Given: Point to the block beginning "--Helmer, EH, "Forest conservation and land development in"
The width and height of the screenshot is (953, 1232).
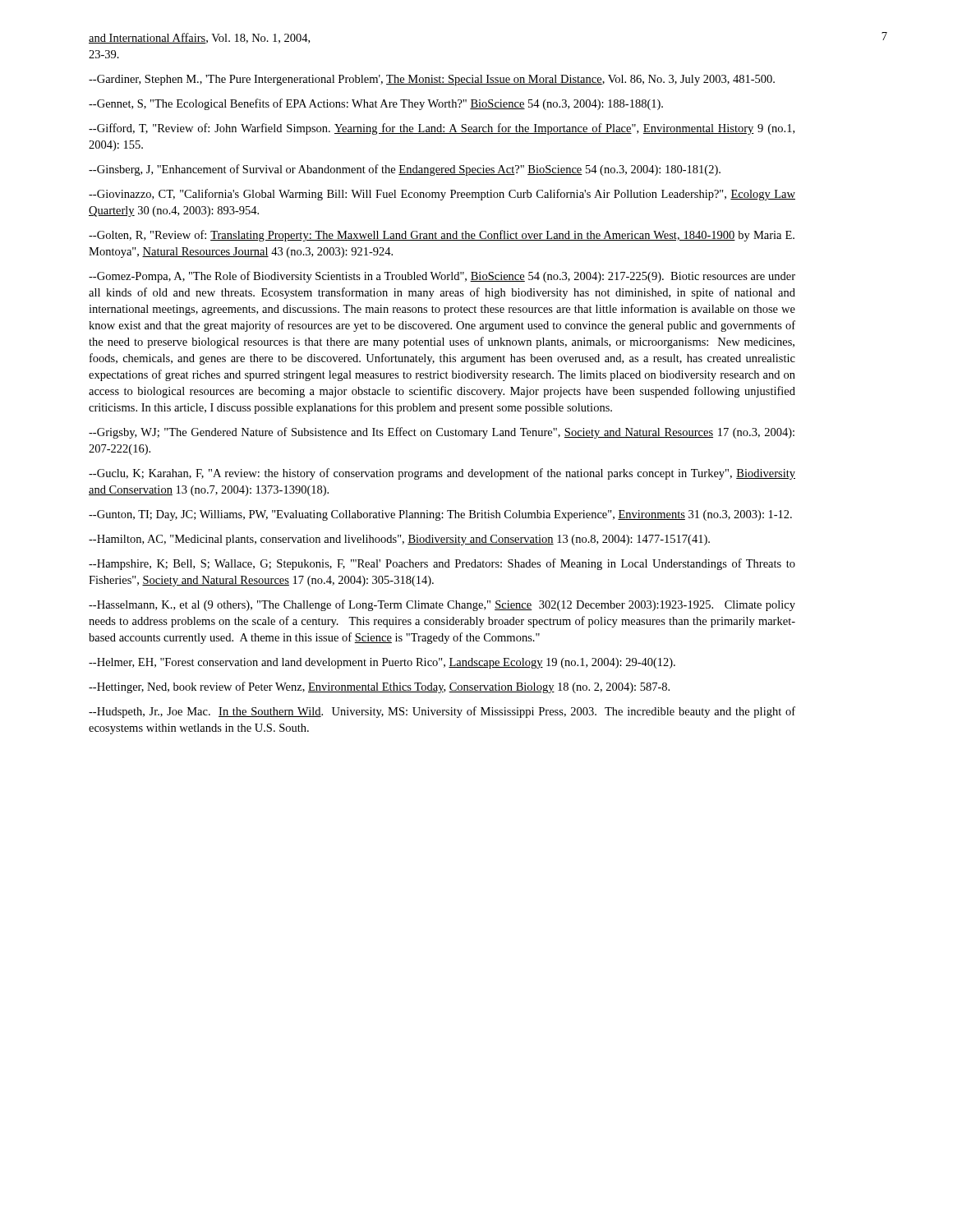Looking at the screenshot, I should coord(382,662).
